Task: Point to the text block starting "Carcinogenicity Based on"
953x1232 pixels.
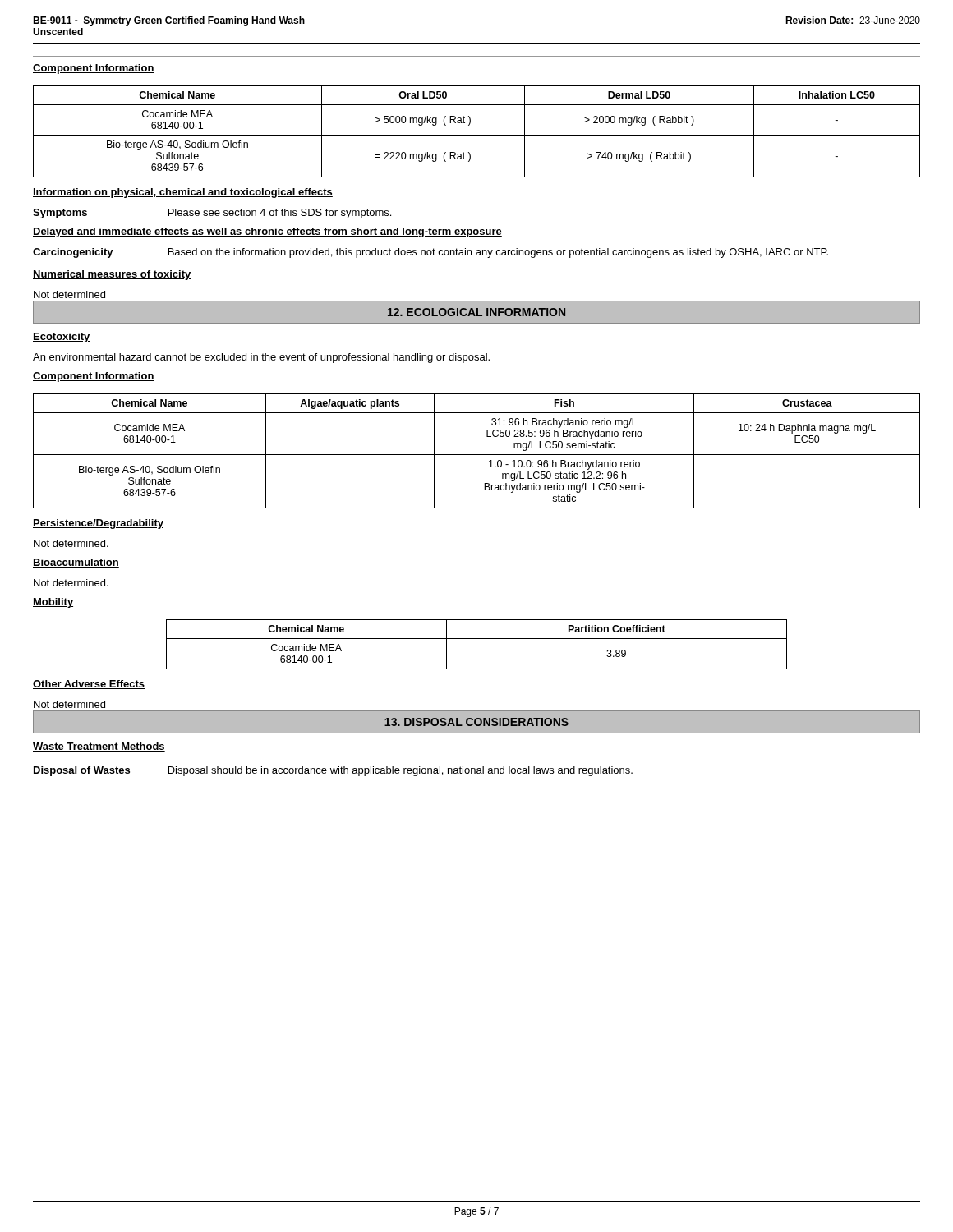Action: (475, 252)
